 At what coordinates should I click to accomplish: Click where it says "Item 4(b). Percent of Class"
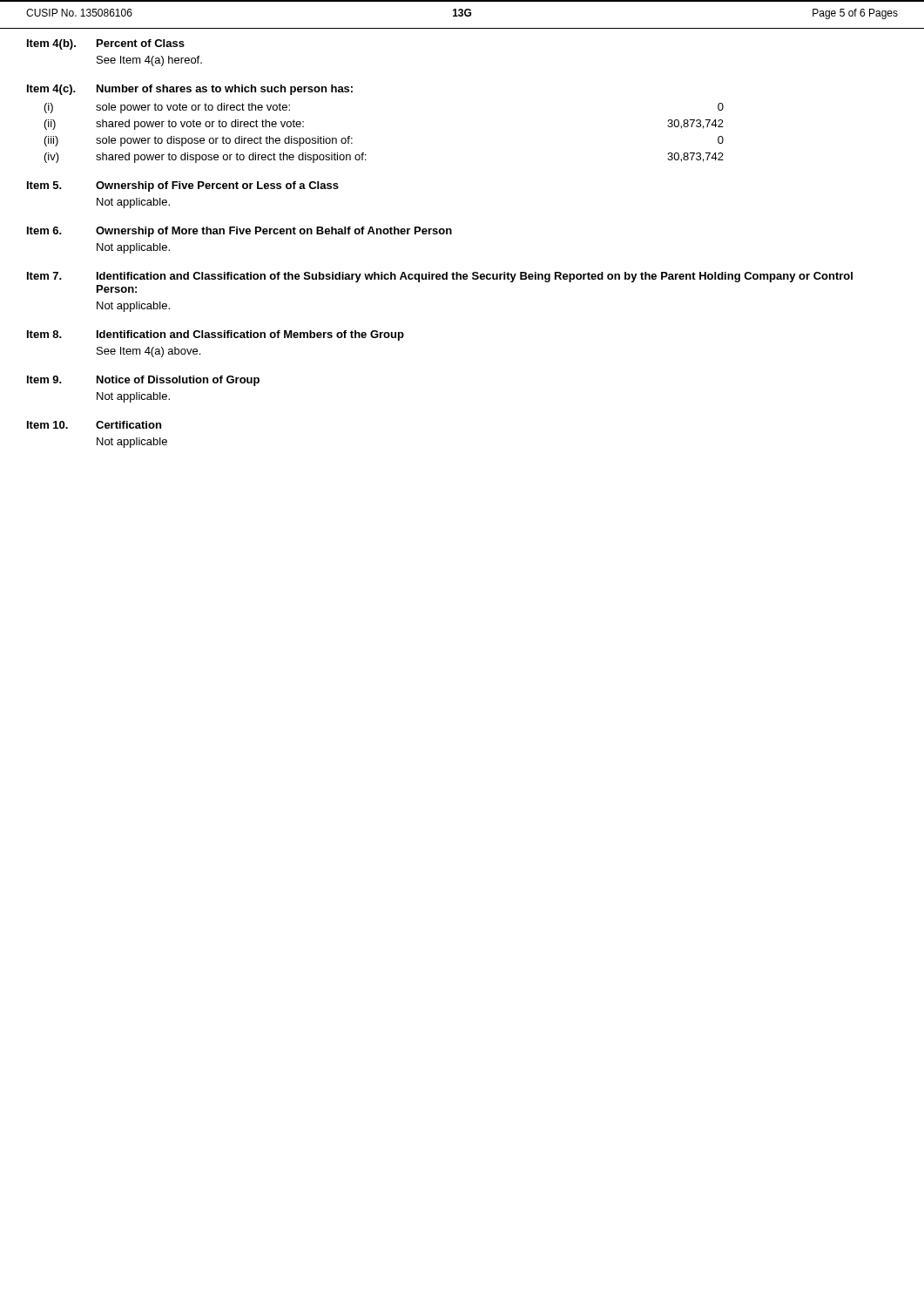pyautogui.click(x=105, y=43)
